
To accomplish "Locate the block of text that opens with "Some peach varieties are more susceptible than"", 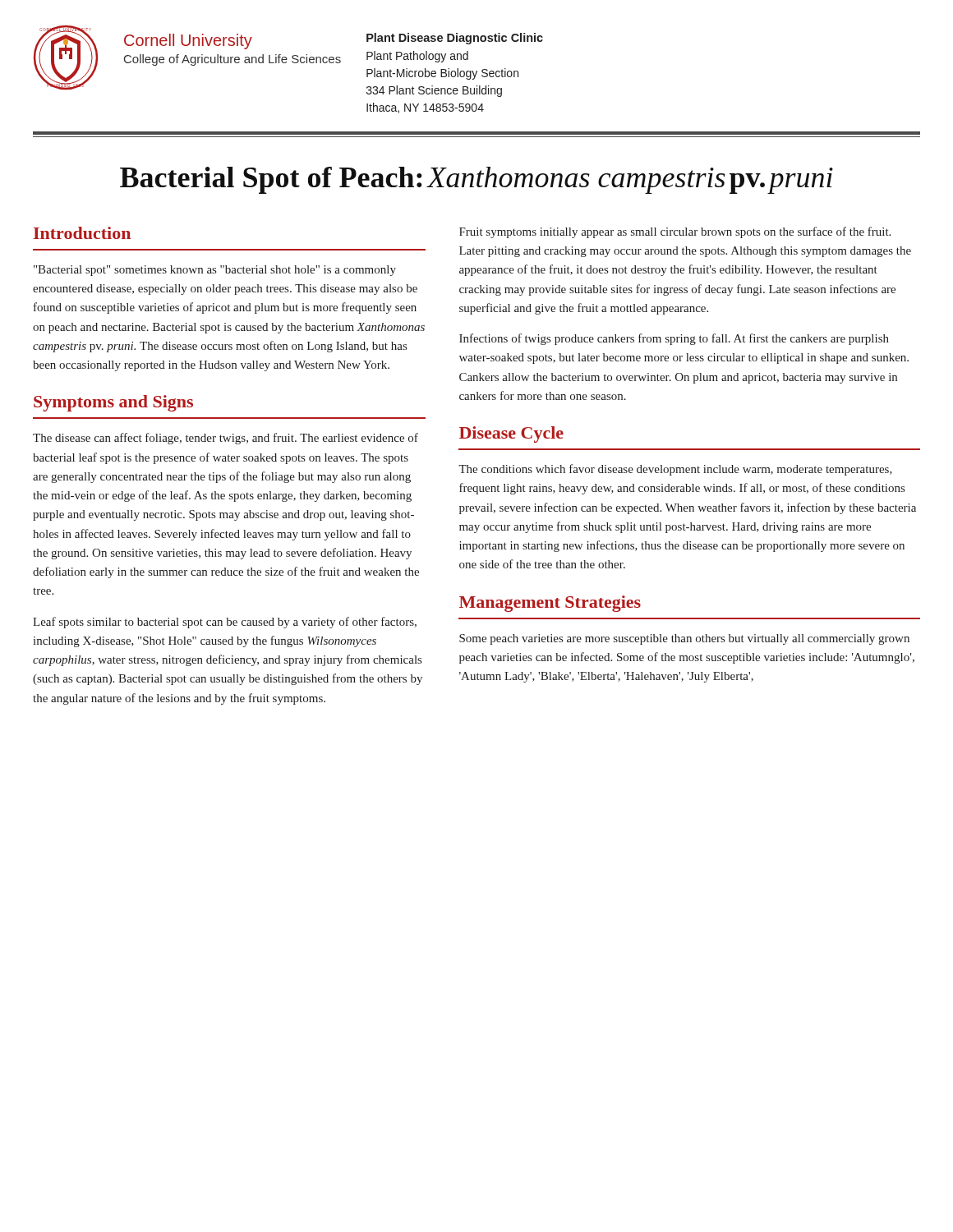I will pyautogui.click(x=687, y=657).
